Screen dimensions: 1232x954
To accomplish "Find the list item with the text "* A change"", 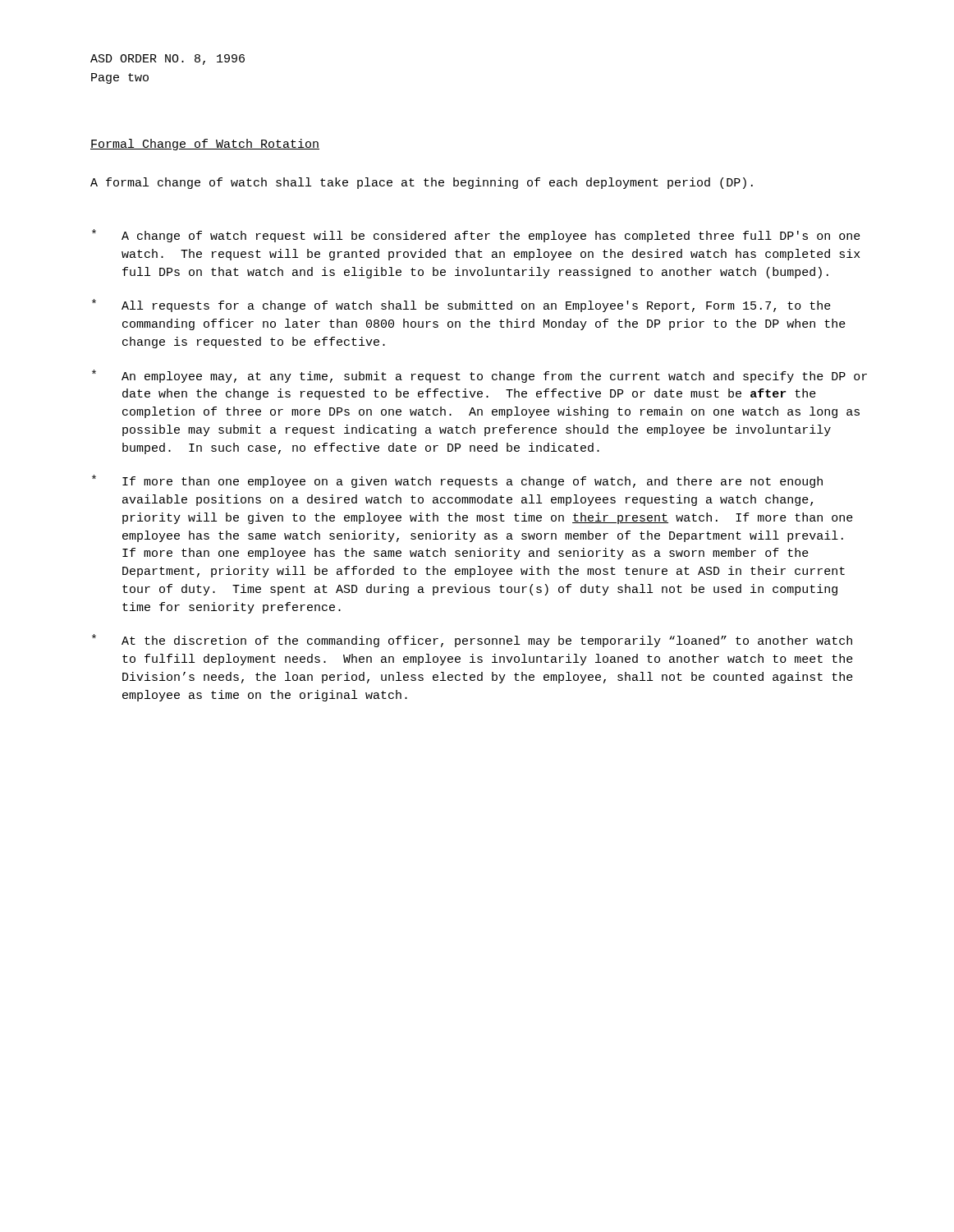I will coord(480,255).
